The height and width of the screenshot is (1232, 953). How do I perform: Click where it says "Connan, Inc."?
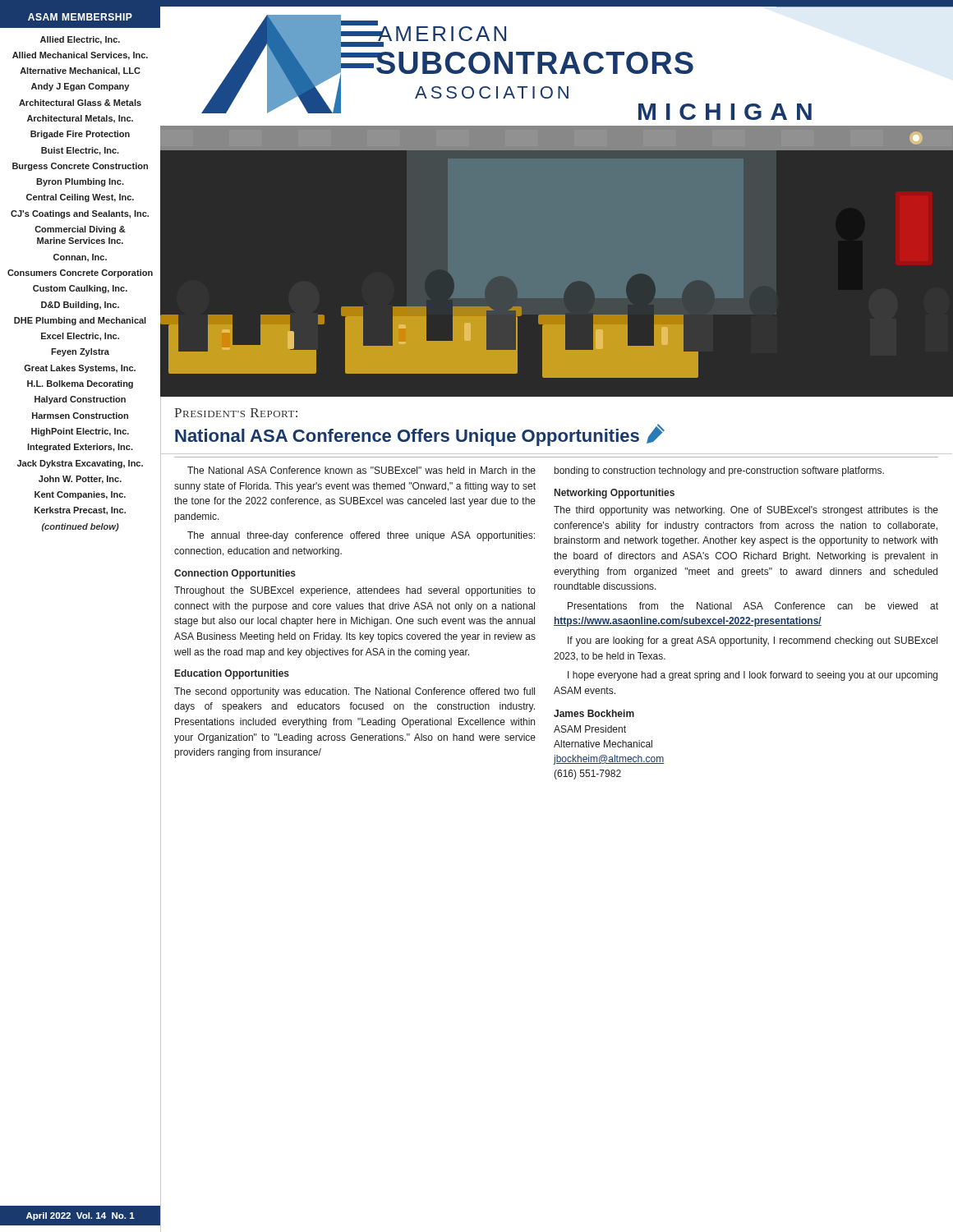(x=80, y=257)
